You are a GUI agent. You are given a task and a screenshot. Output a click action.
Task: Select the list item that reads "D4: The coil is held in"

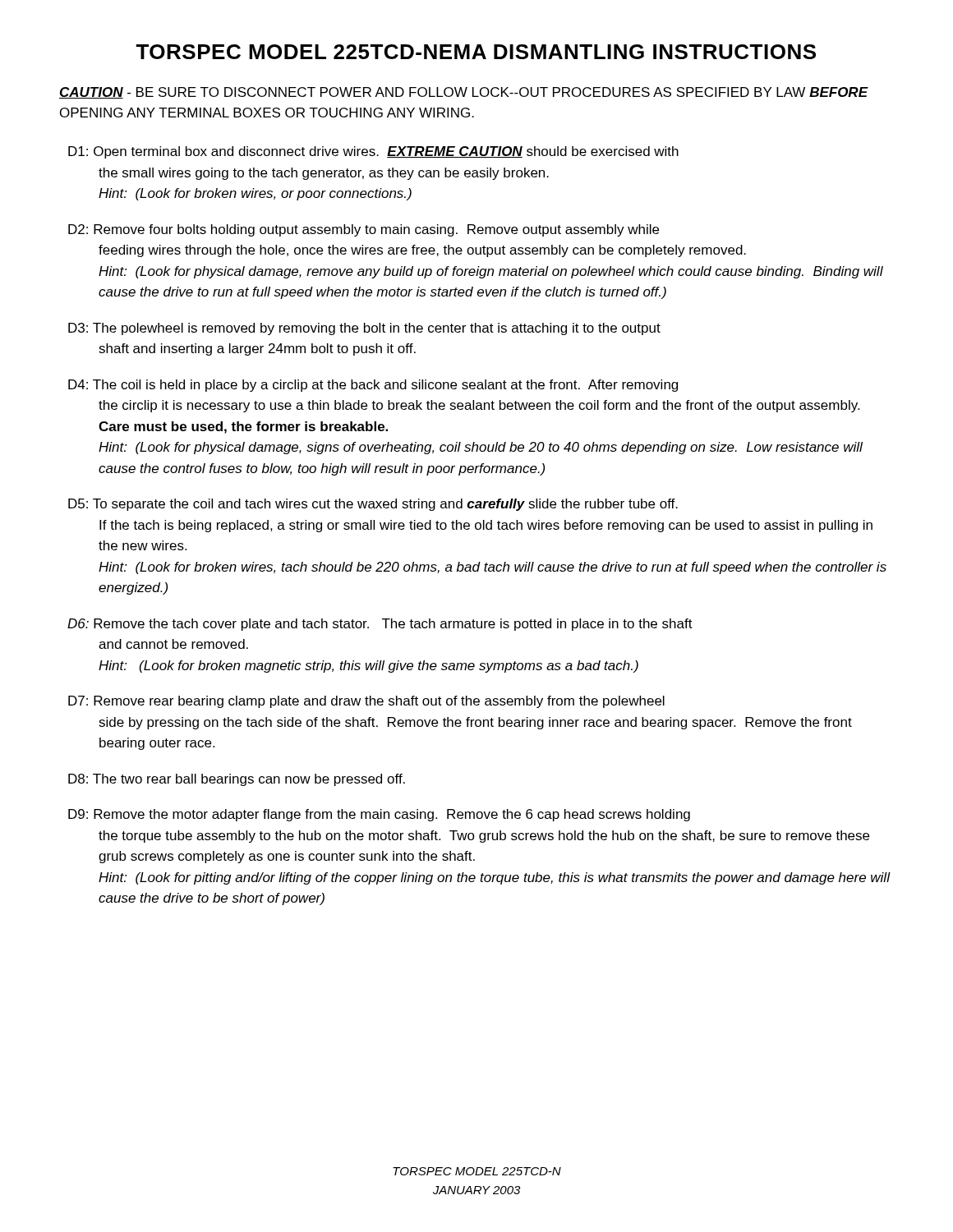(373, 386)
